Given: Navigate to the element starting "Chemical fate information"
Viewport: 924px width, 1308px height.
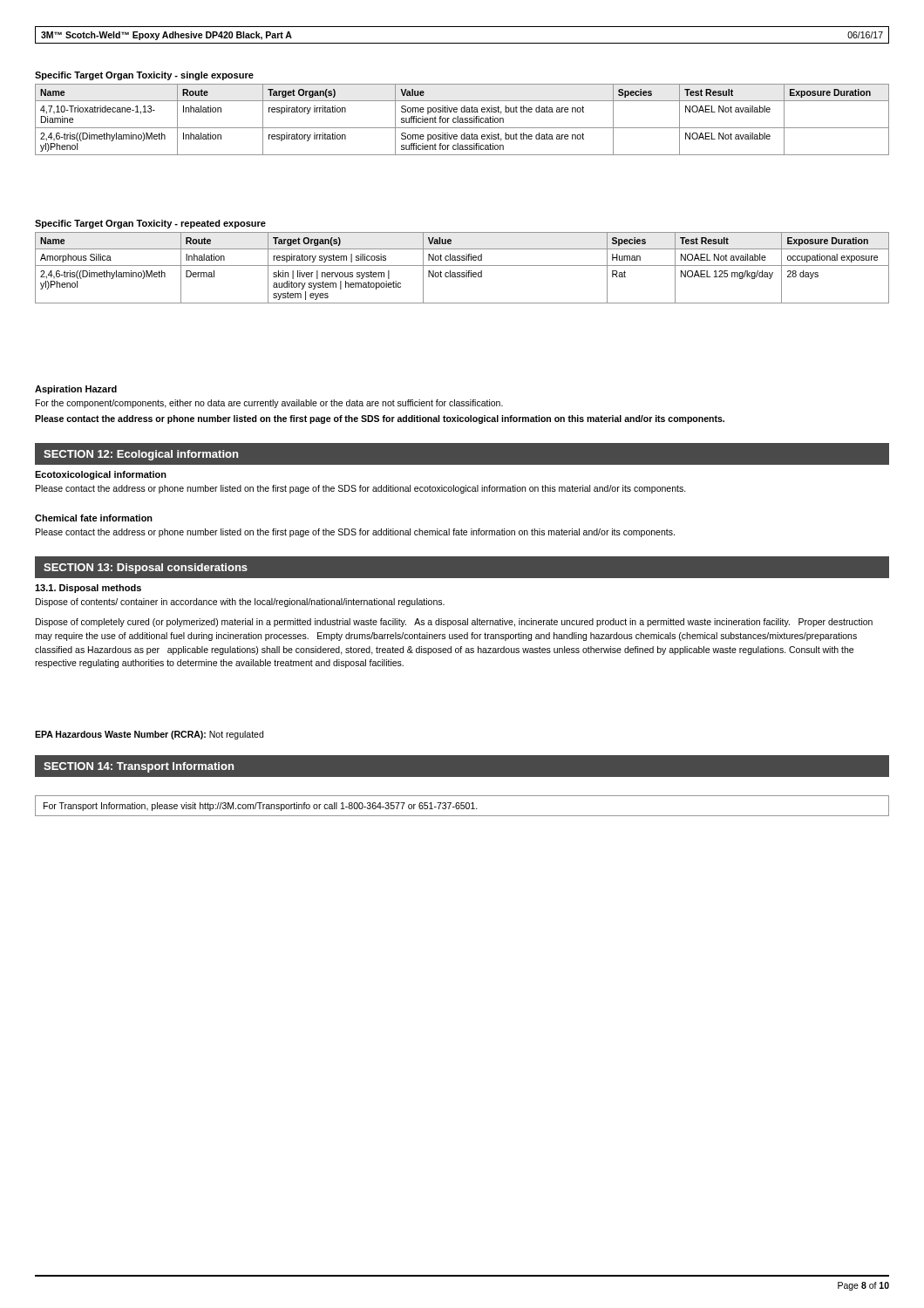Looking at the screenshot, I should coord(94,518).
